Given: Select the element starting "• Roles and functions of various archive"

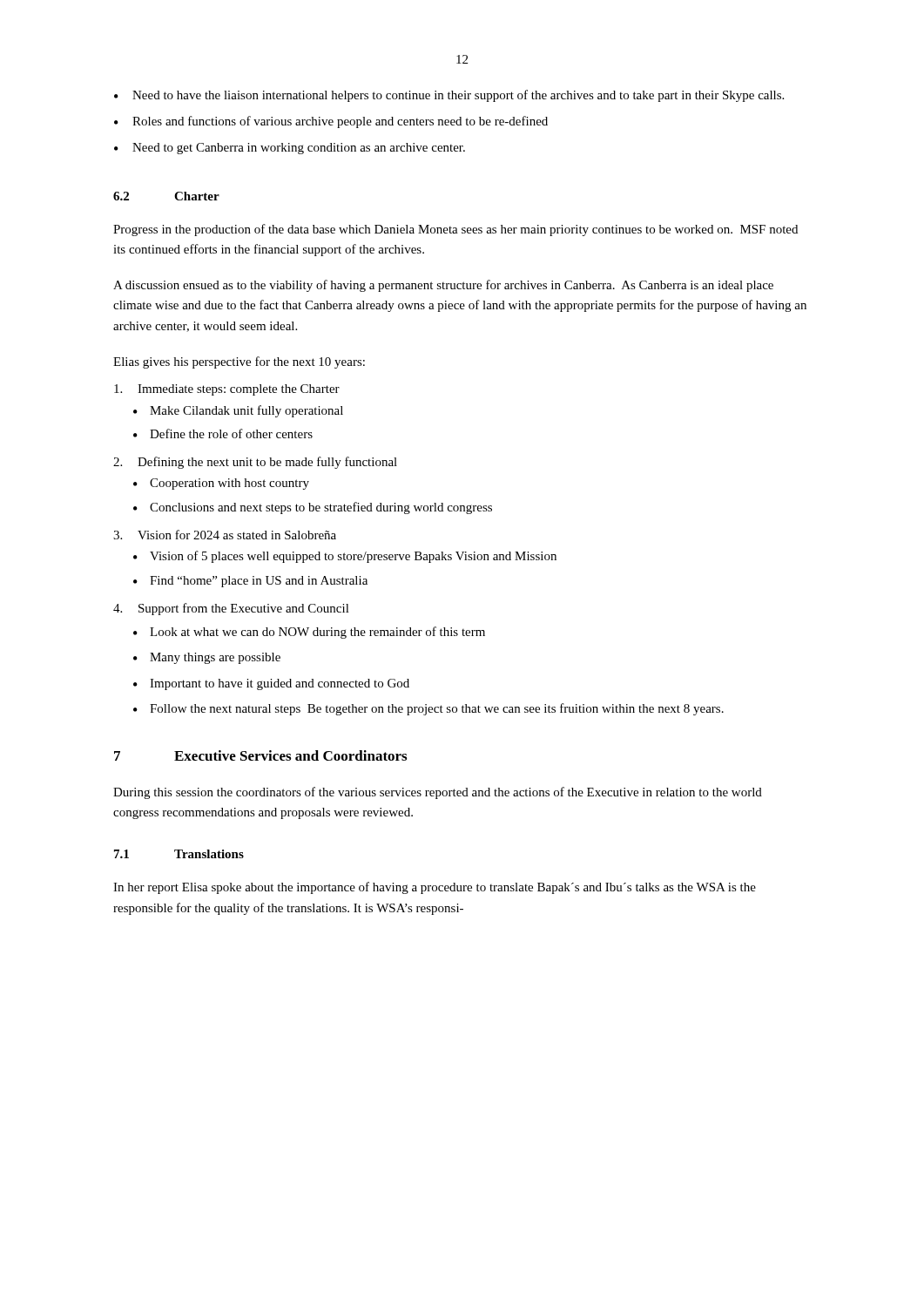Looking at the screenshot, I should tap(331, 124).
